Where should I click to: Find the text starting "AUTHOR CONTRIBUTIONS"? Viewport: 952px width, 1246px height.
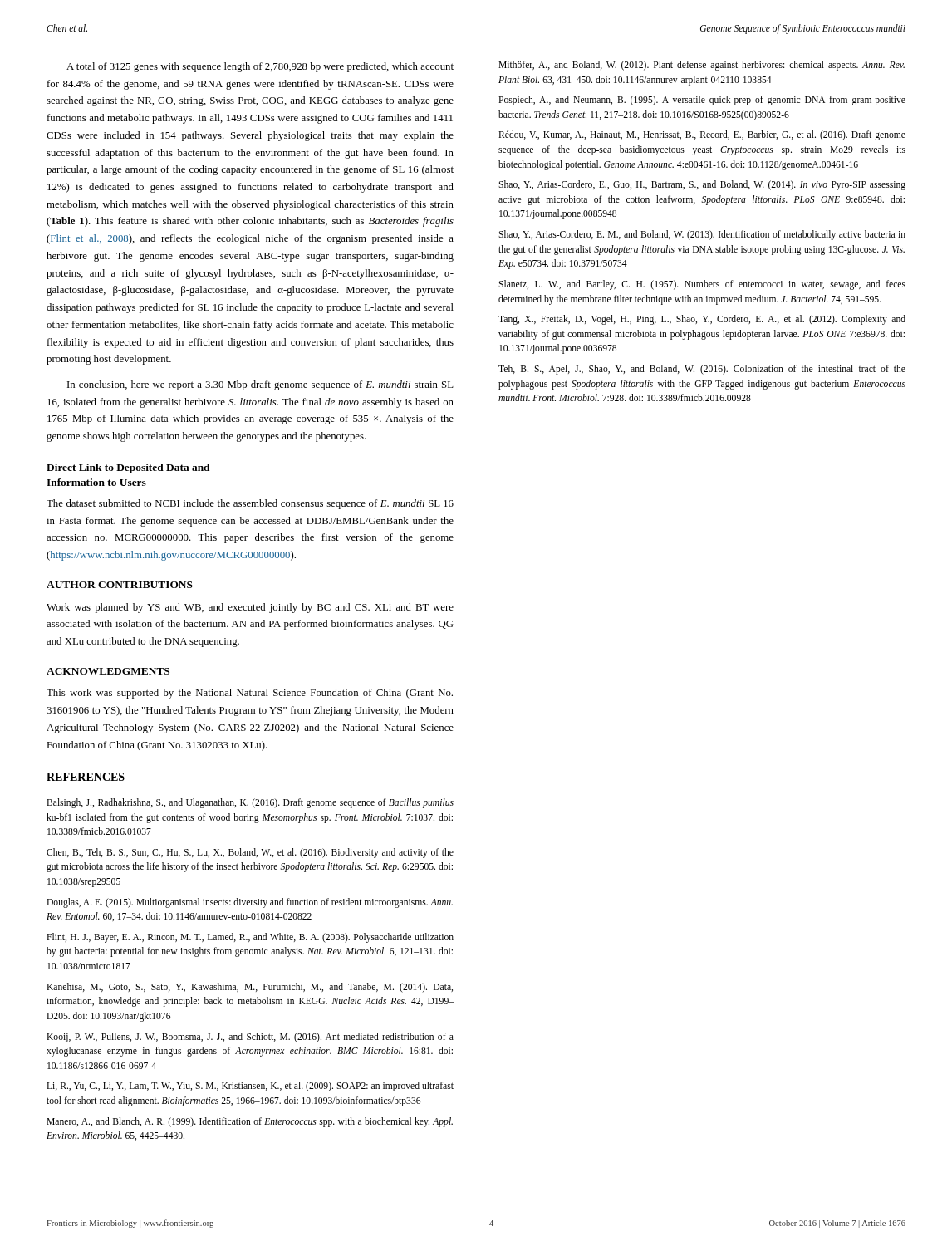pos(120,585)
